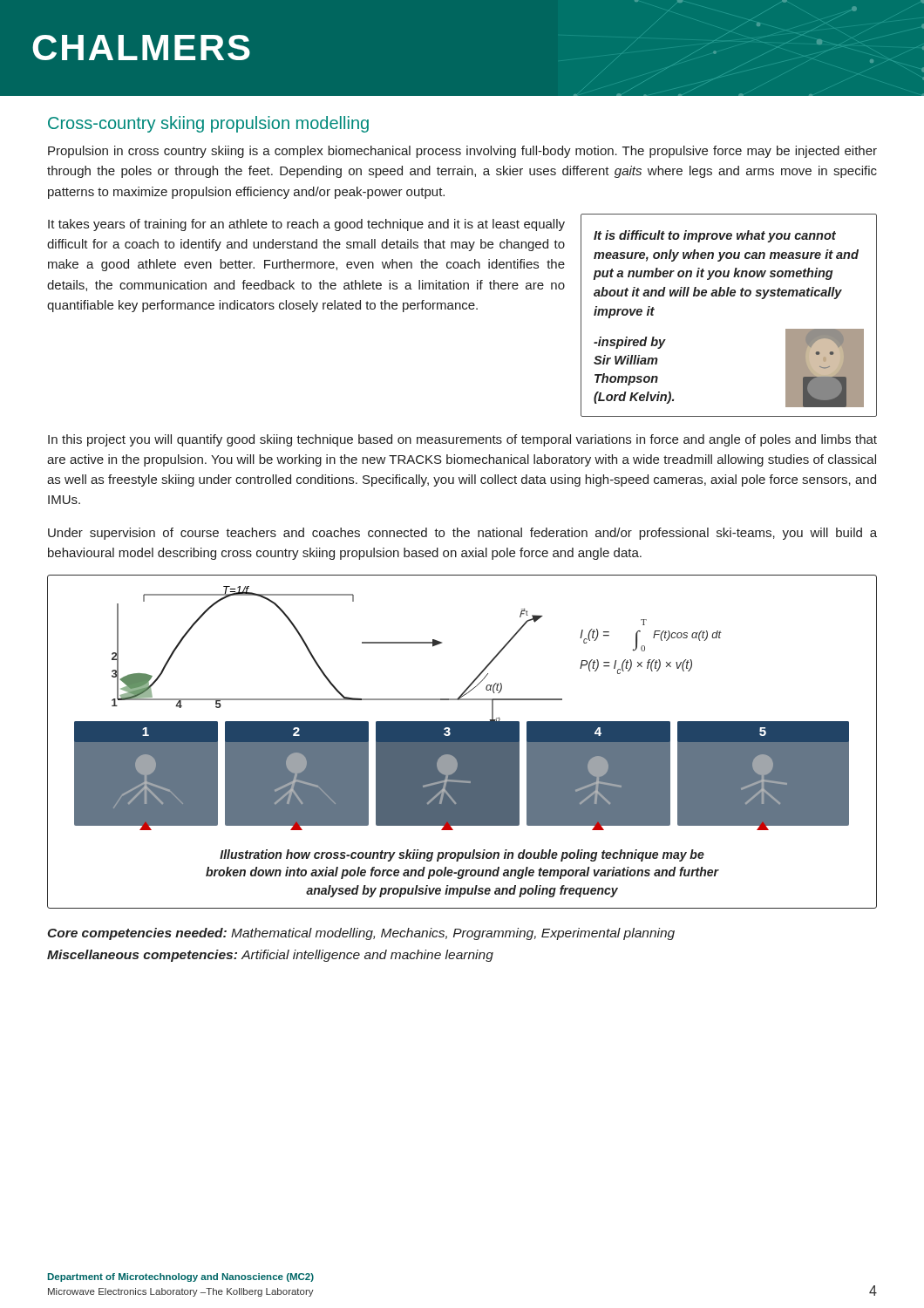Select the text block that reads "Under supervision of course teachers"
This screenshot has height=1308, width=924.
[462, 542]
